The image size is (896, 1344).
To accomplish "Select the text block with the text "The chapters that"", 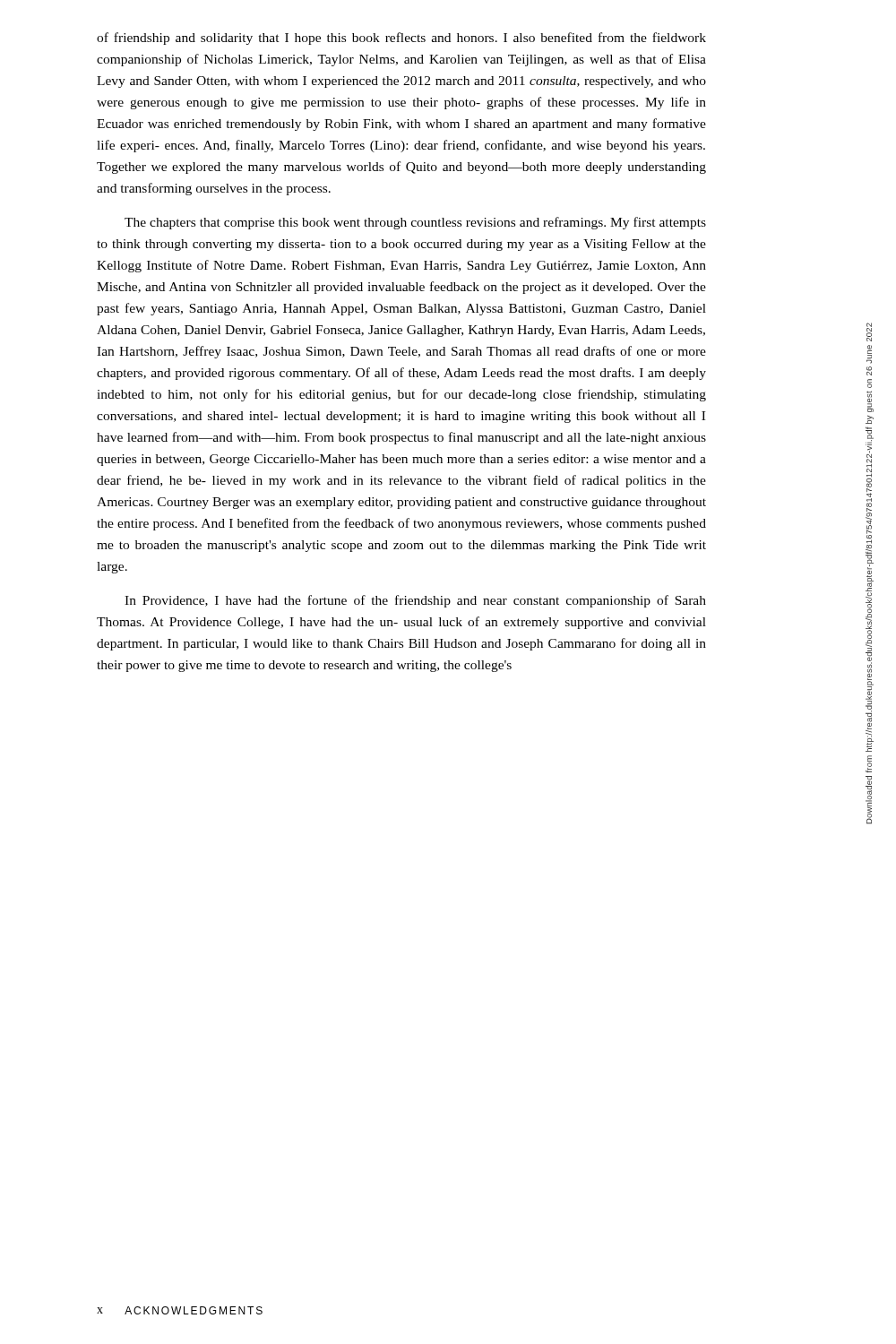I will (x=401, y=394).
